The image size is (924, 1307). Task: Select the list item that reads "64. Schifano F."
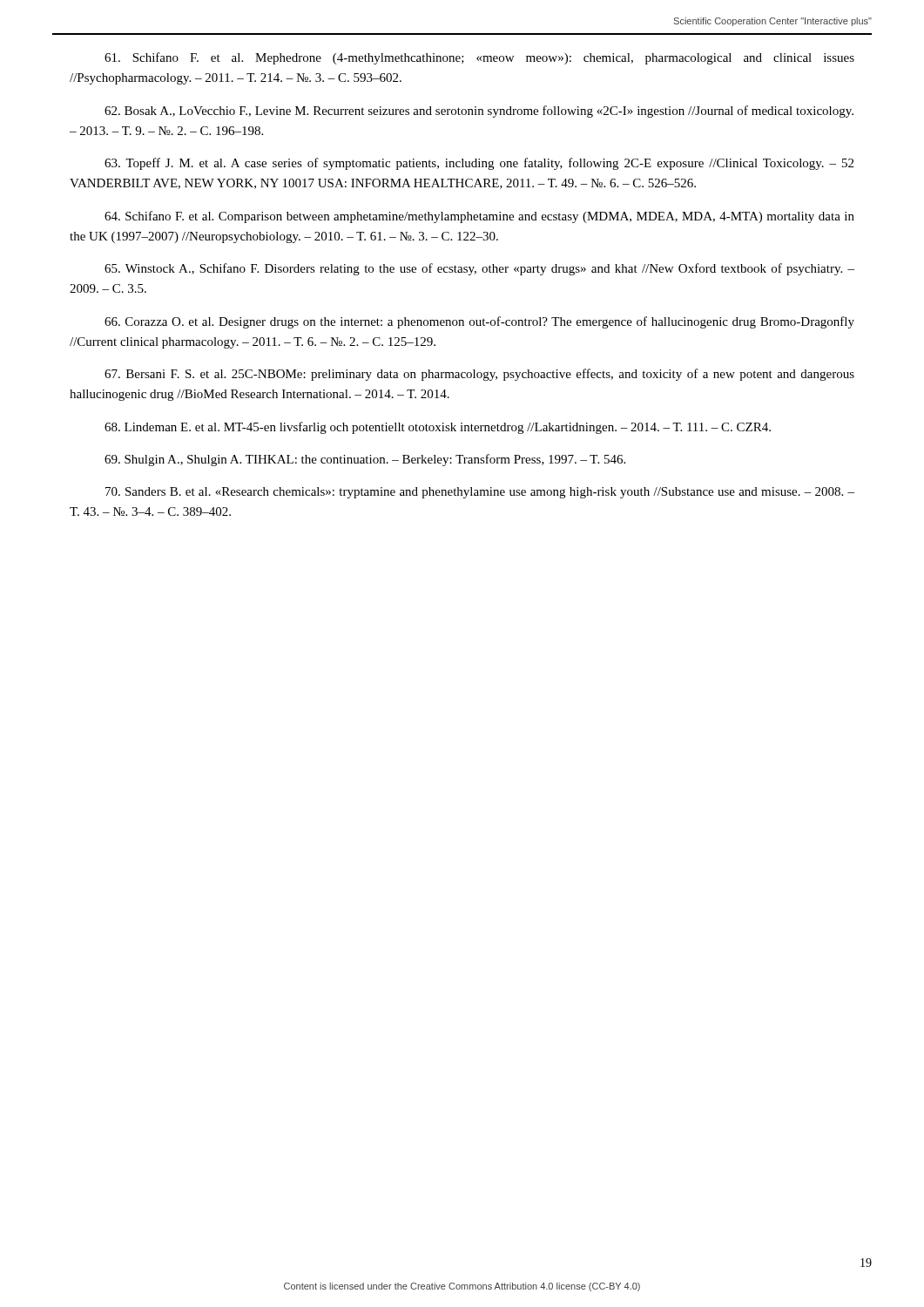pyautogui.click(x=462, y=226)
